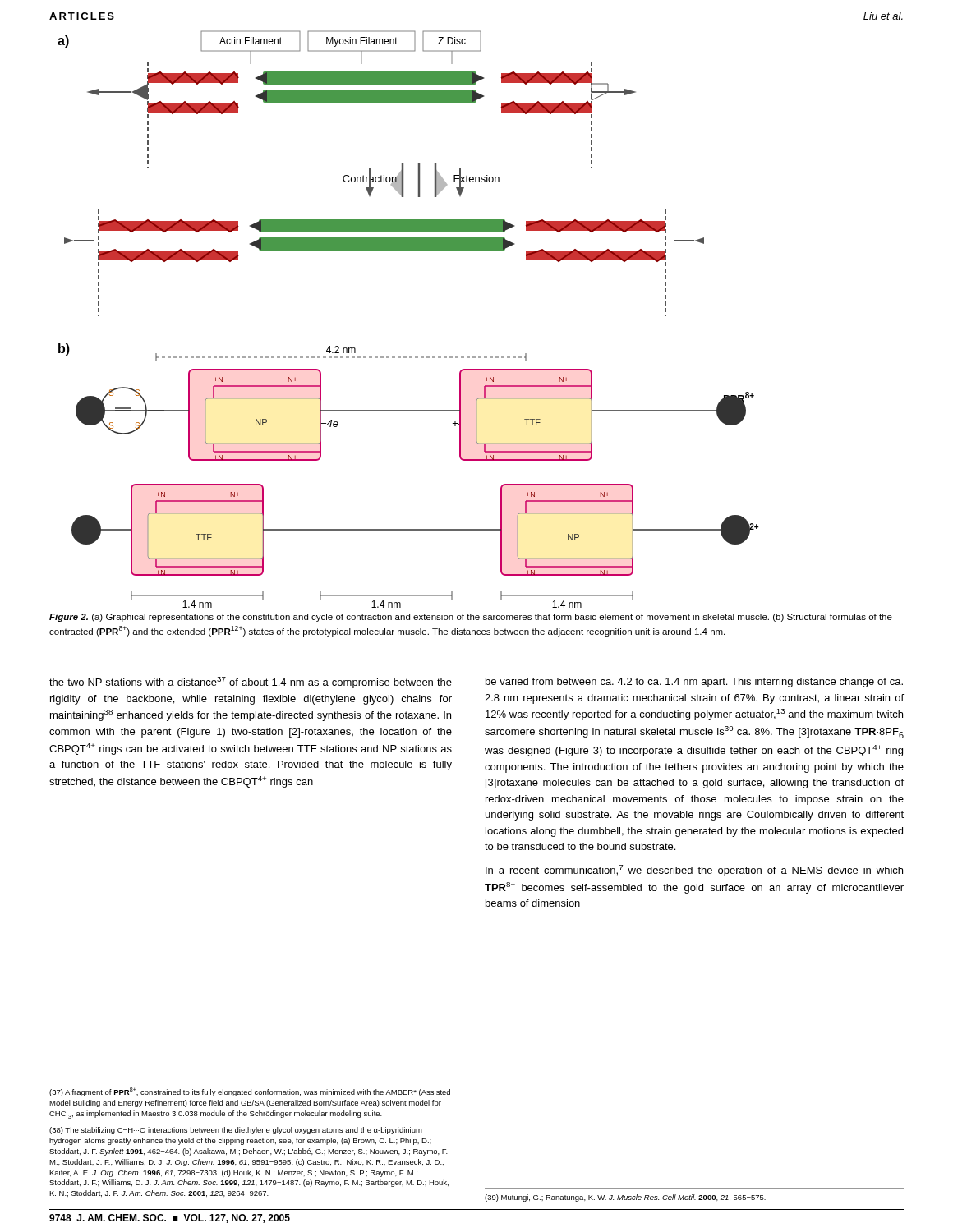Find the caption that says "Figure 2. (a) Graphical representations of the constitution"
This screenshot has width=953, height=1232.
tap(471, 624)
